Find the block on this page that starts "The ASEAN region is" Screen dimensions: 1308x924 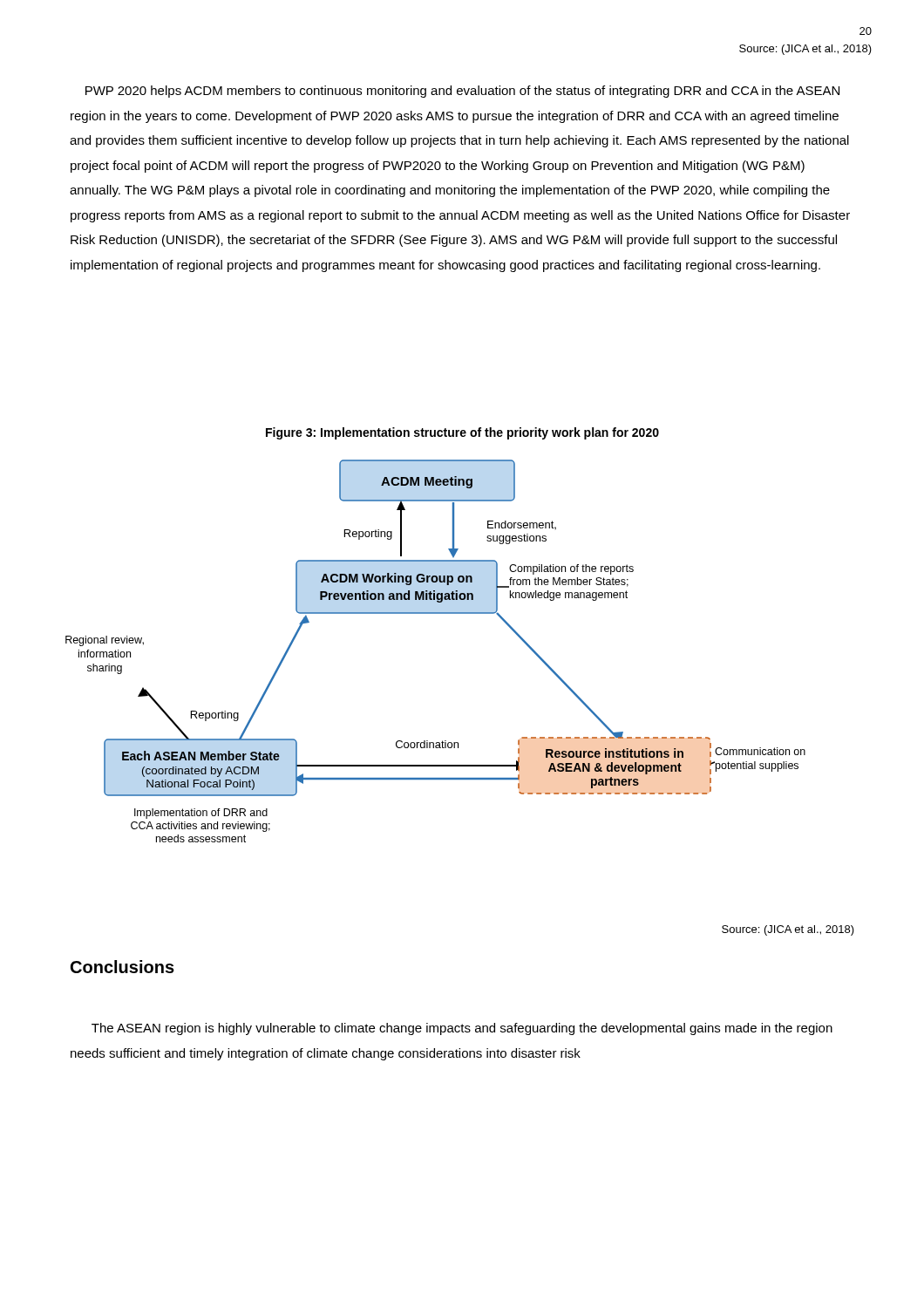point(451,1040)
